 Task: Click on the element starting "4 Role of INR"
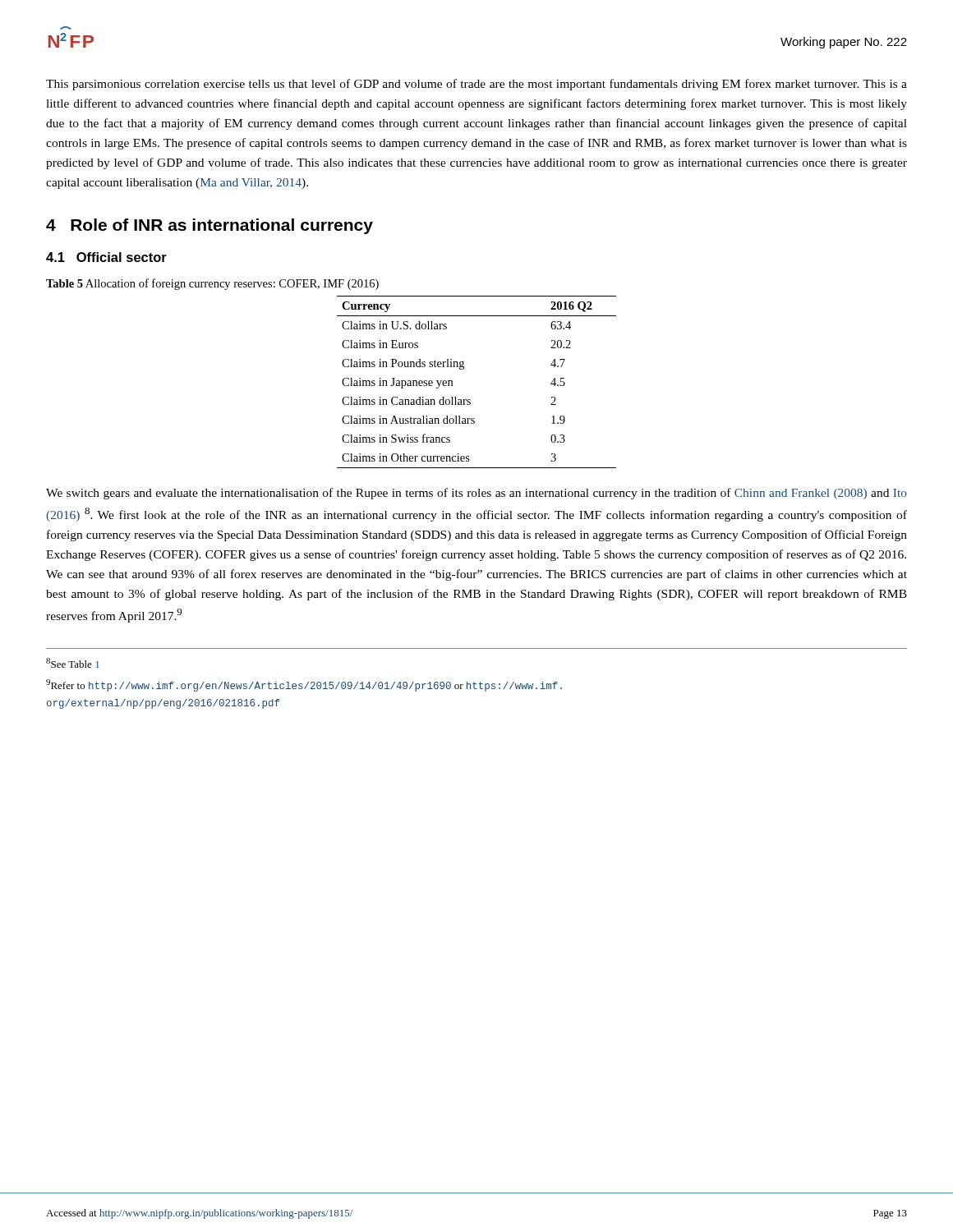(209, 225)
